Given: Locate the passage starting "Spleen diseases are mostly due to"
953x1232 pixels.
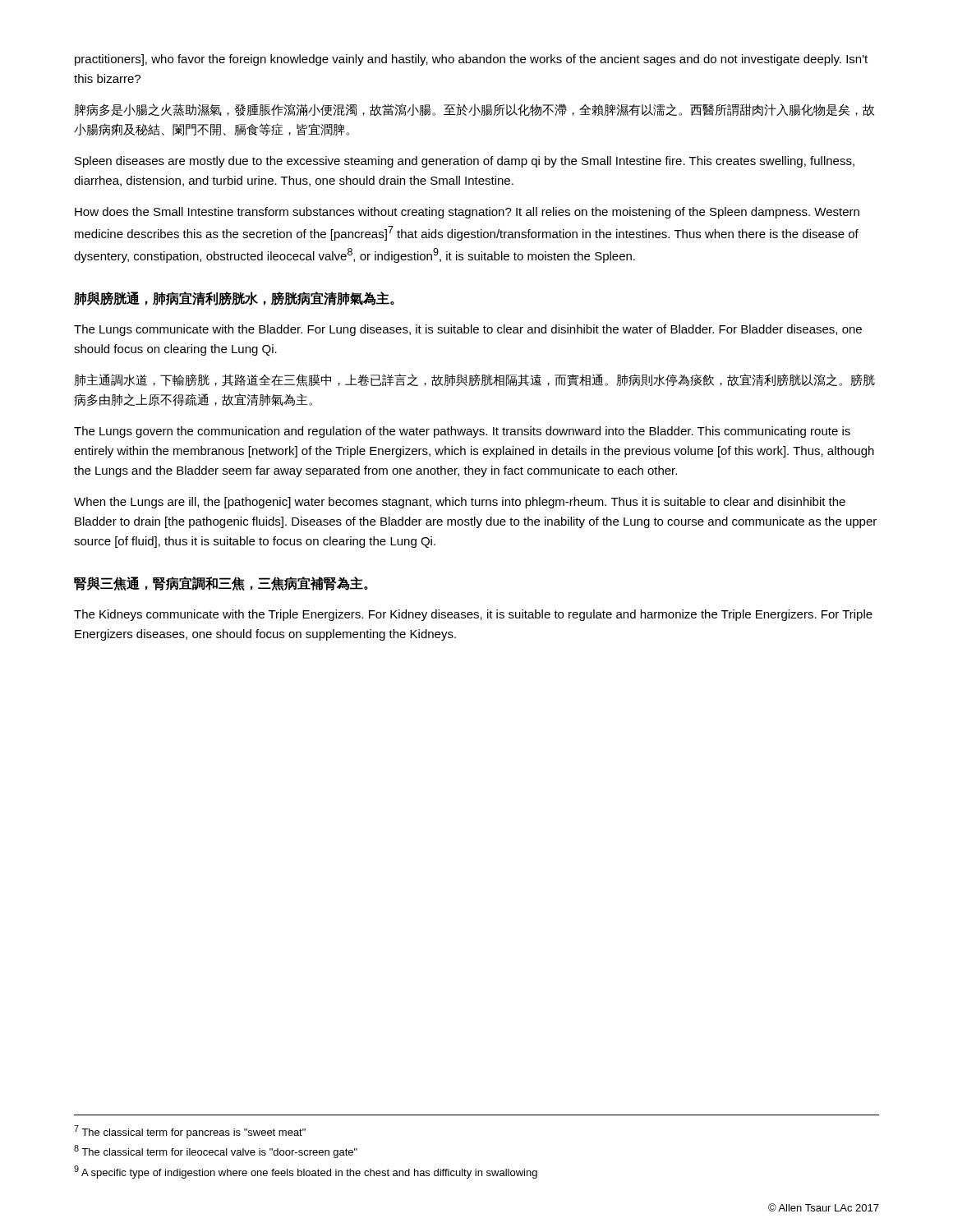Looking at the screenshot, I should [476, 171].
